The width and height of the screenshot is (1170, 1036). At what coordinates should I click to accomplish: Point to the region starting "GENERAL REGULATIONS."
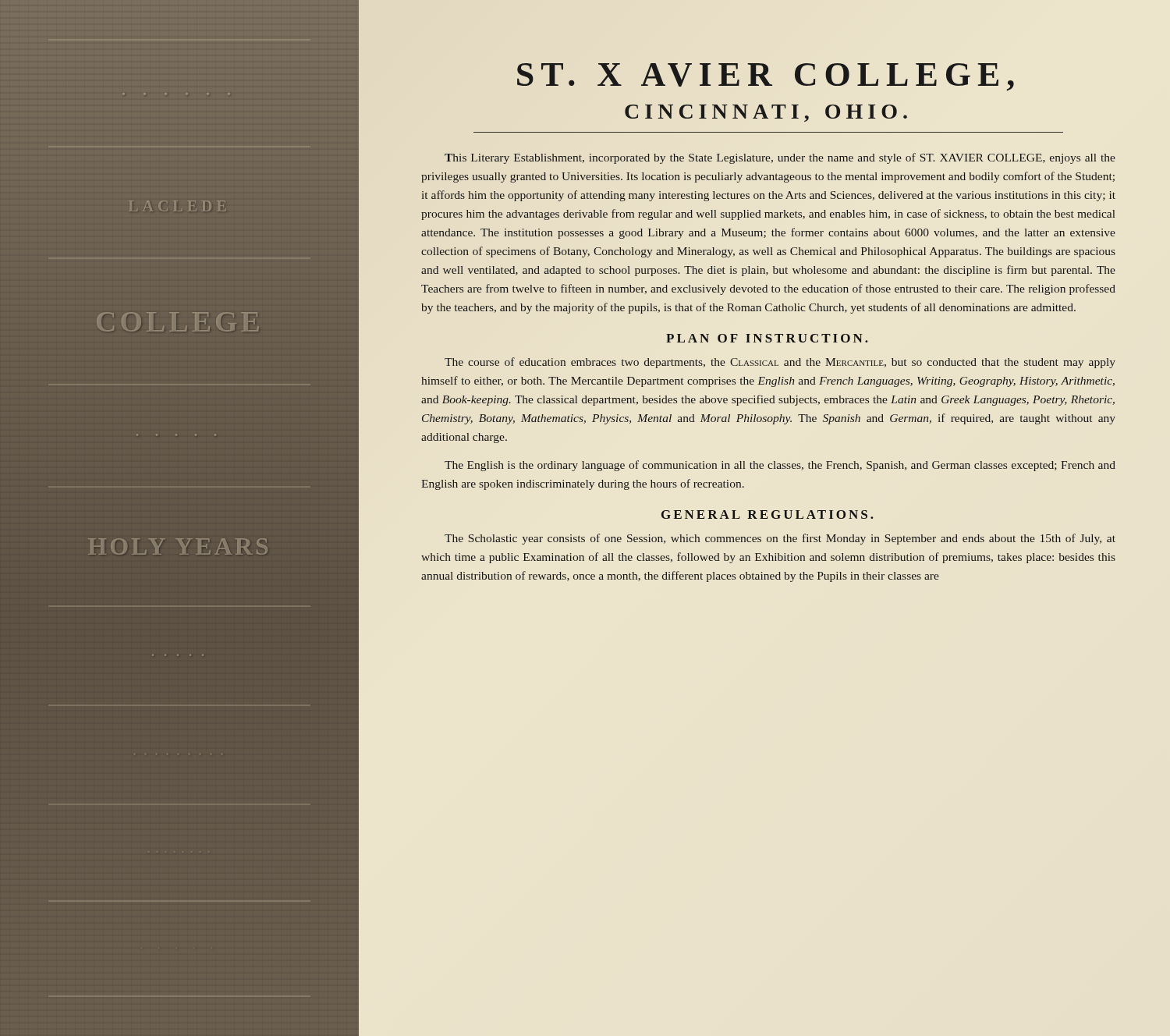pyautogui.click(x=768, y=515)
